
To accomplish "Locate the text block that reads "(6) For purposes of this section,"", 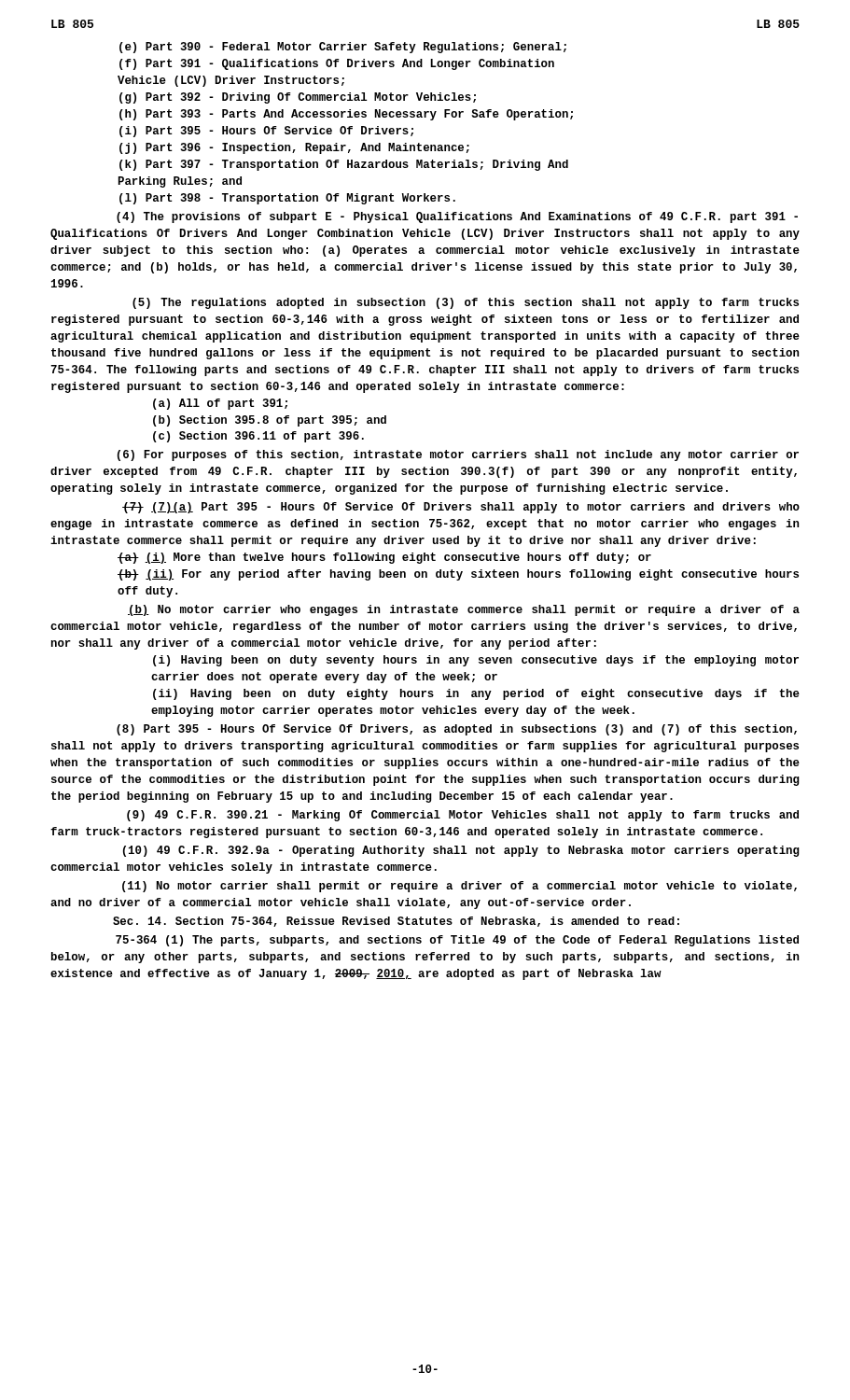I will point(425,474).
